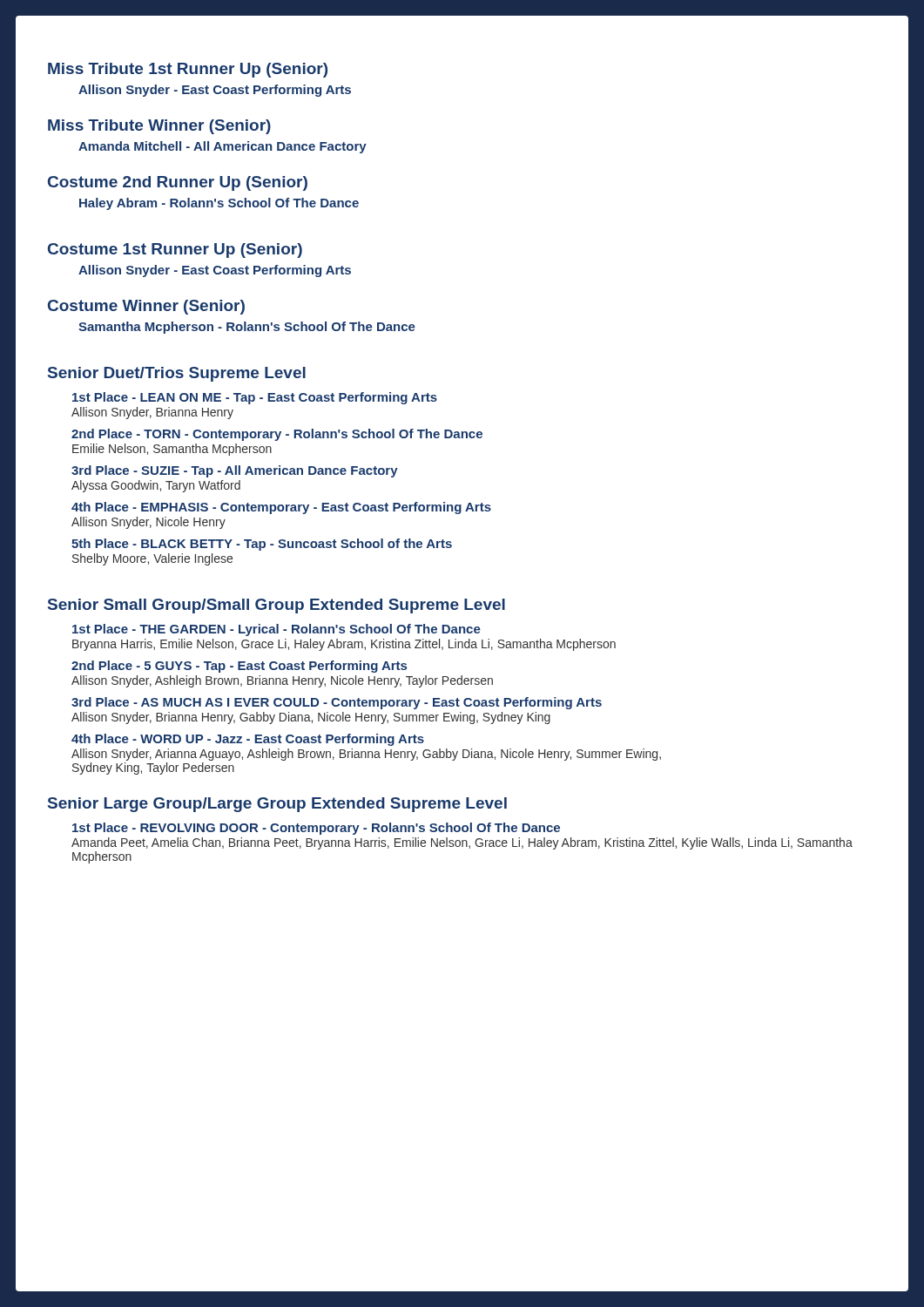Image resolution: width=924 pixels, height=1307 pixels.
Task: Locate the section header that reads "Miss Tribute 1st"
Action: tap(188, 68)
